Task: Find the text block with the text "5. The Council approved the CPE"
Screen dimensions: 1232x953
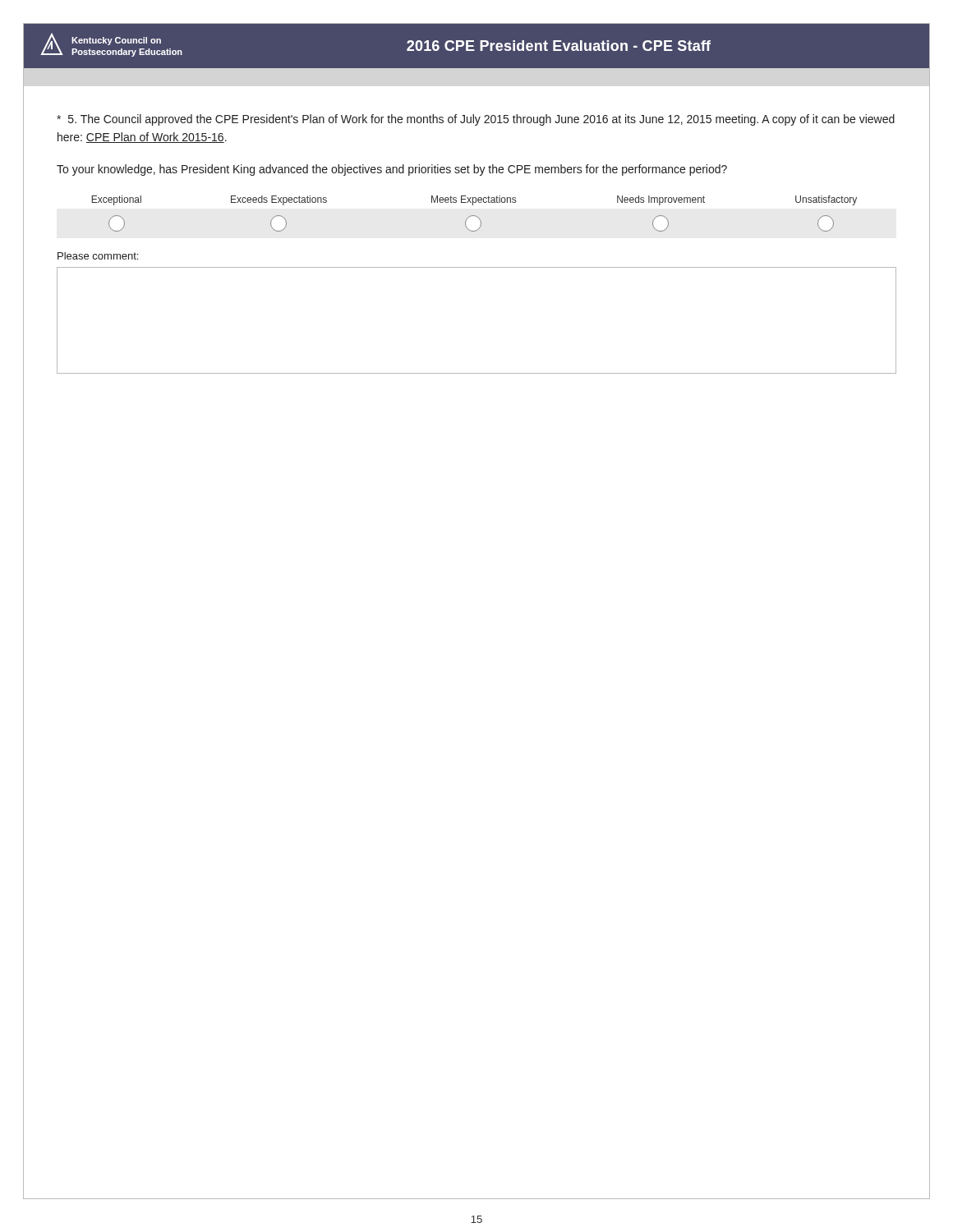Action: (x=476, y=128)
